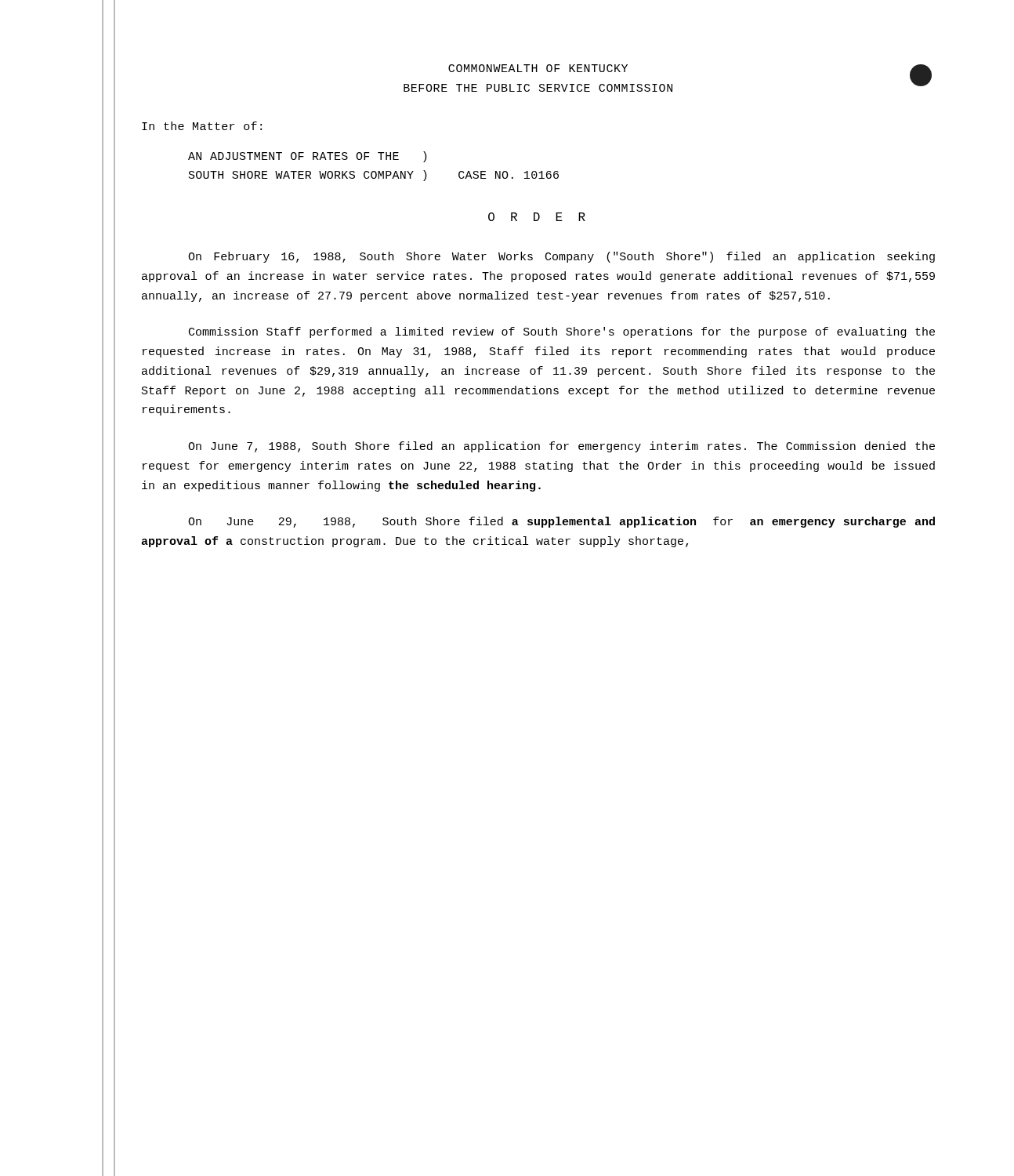Locate the text block that says "On June 7,"
The image size is (1014, 1176).
tap(538, 467)
